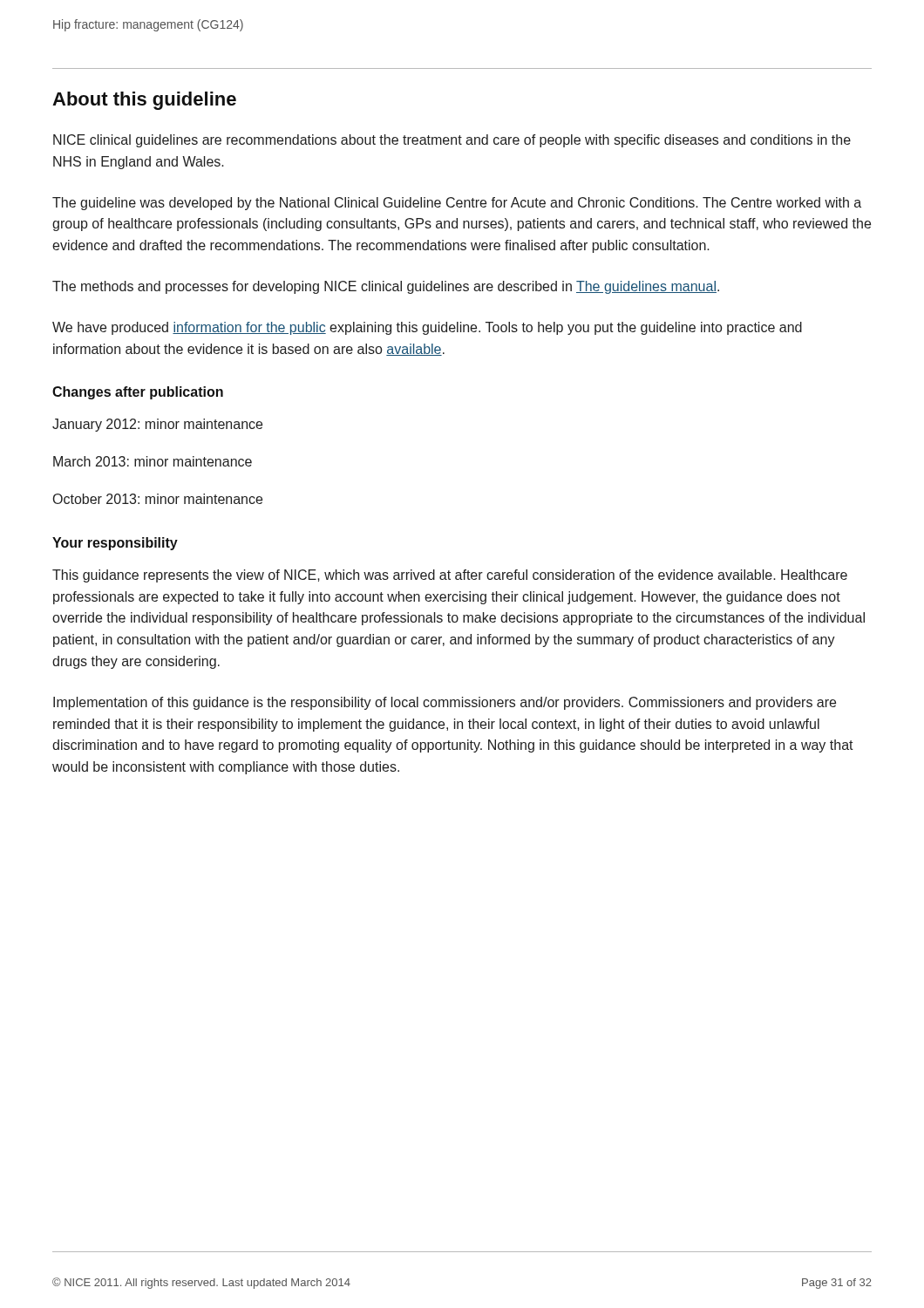
Task: Find the list item containing "January 2012: minor maintenance"
Action: point(158,425)
